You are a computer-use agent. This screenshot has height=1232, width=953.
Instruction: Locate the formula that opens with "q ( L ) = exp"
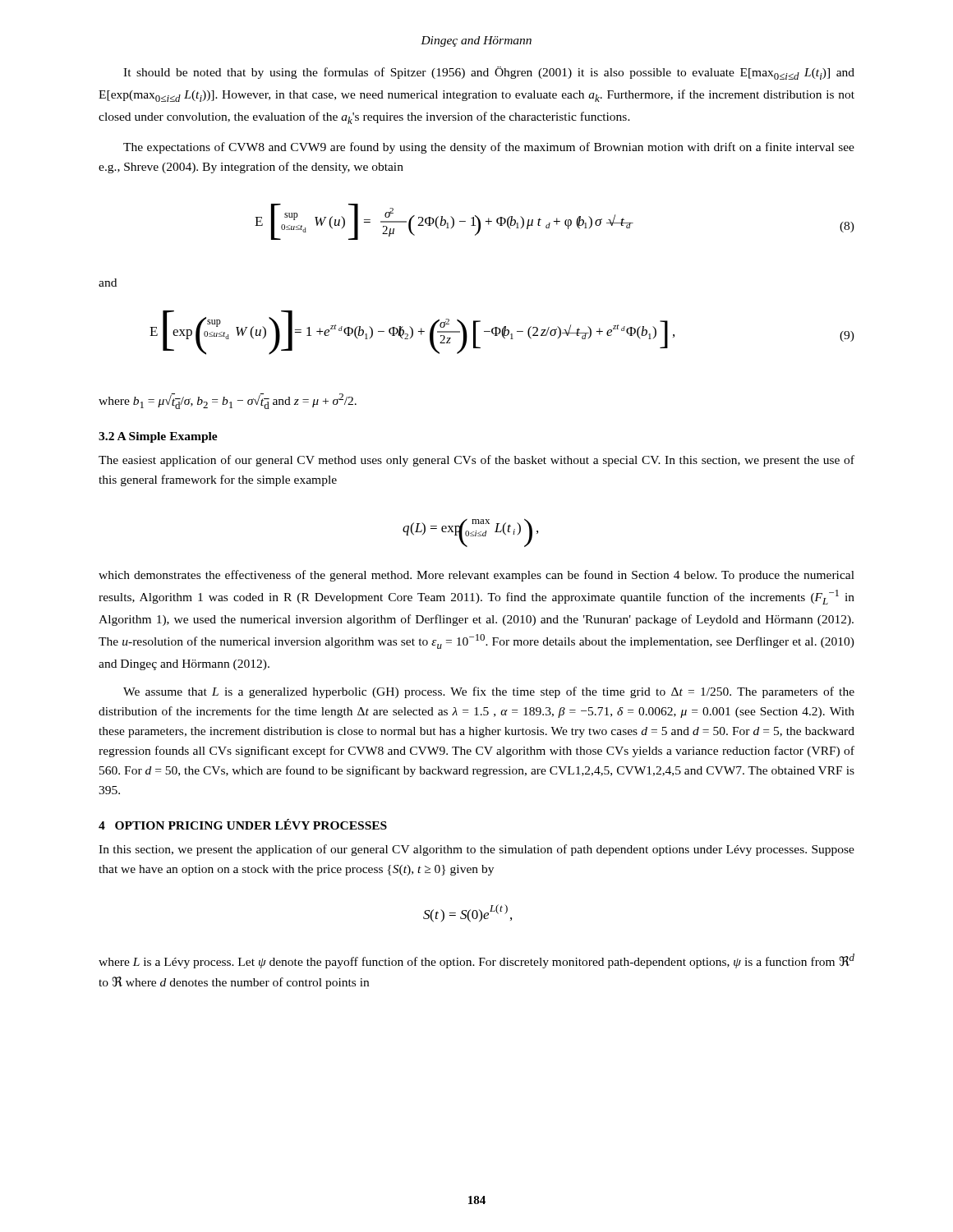tap(476, 527)
